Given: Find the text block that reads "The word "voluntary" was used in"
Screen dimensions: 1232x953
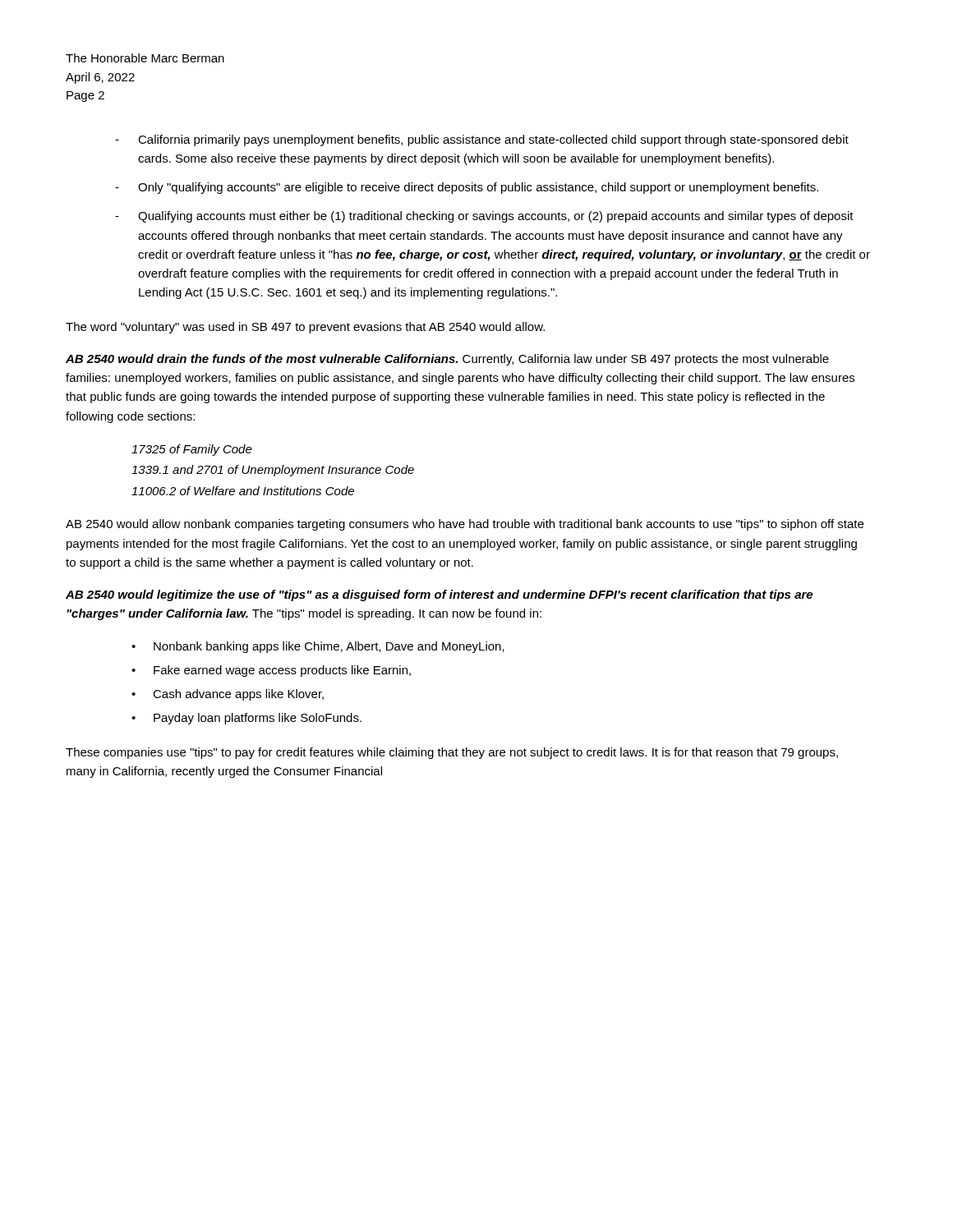Looking at the screenshot, I should coord(306,326).
